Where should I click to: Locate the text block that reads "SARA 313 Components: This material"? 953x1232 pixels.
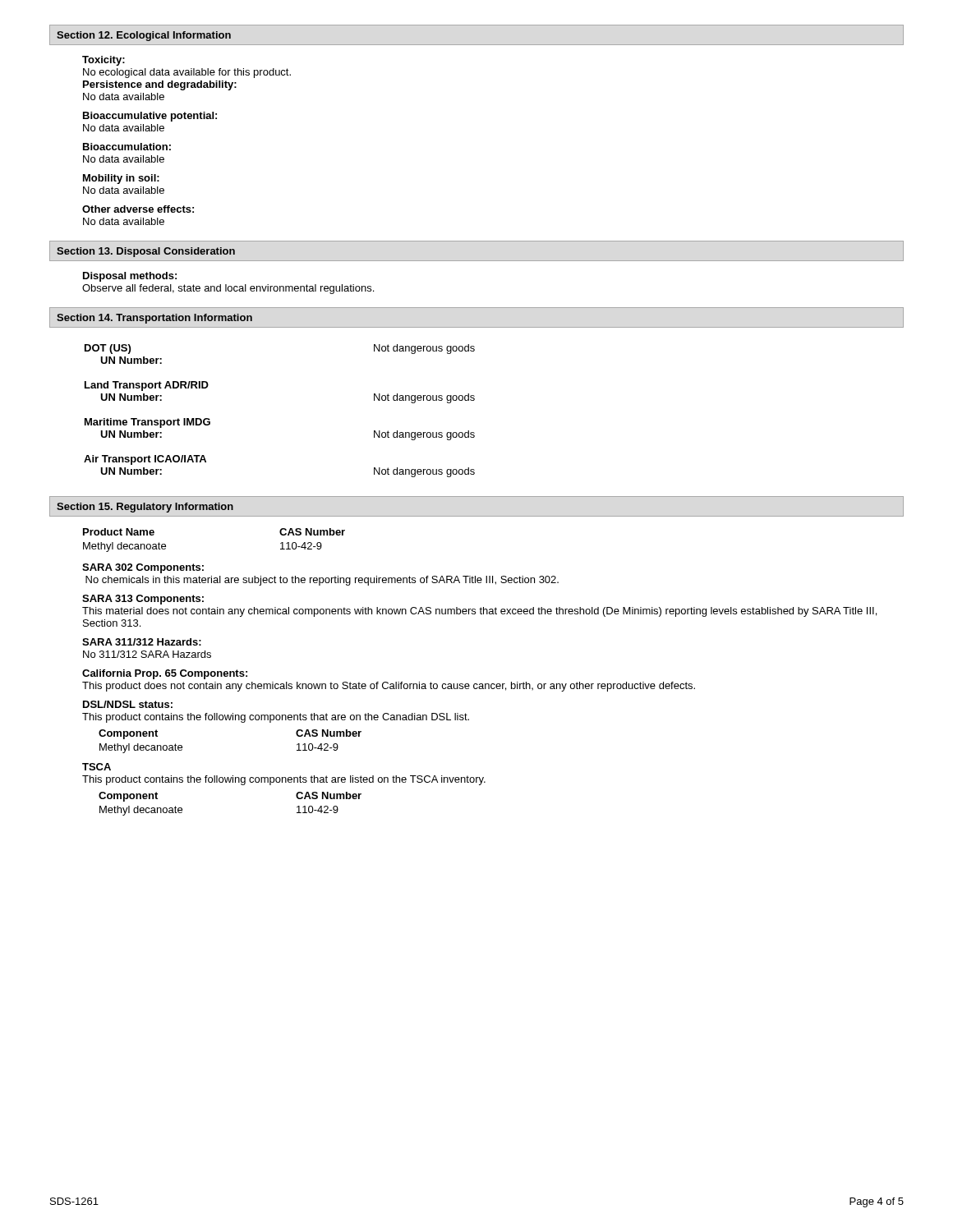coord(480,611)
